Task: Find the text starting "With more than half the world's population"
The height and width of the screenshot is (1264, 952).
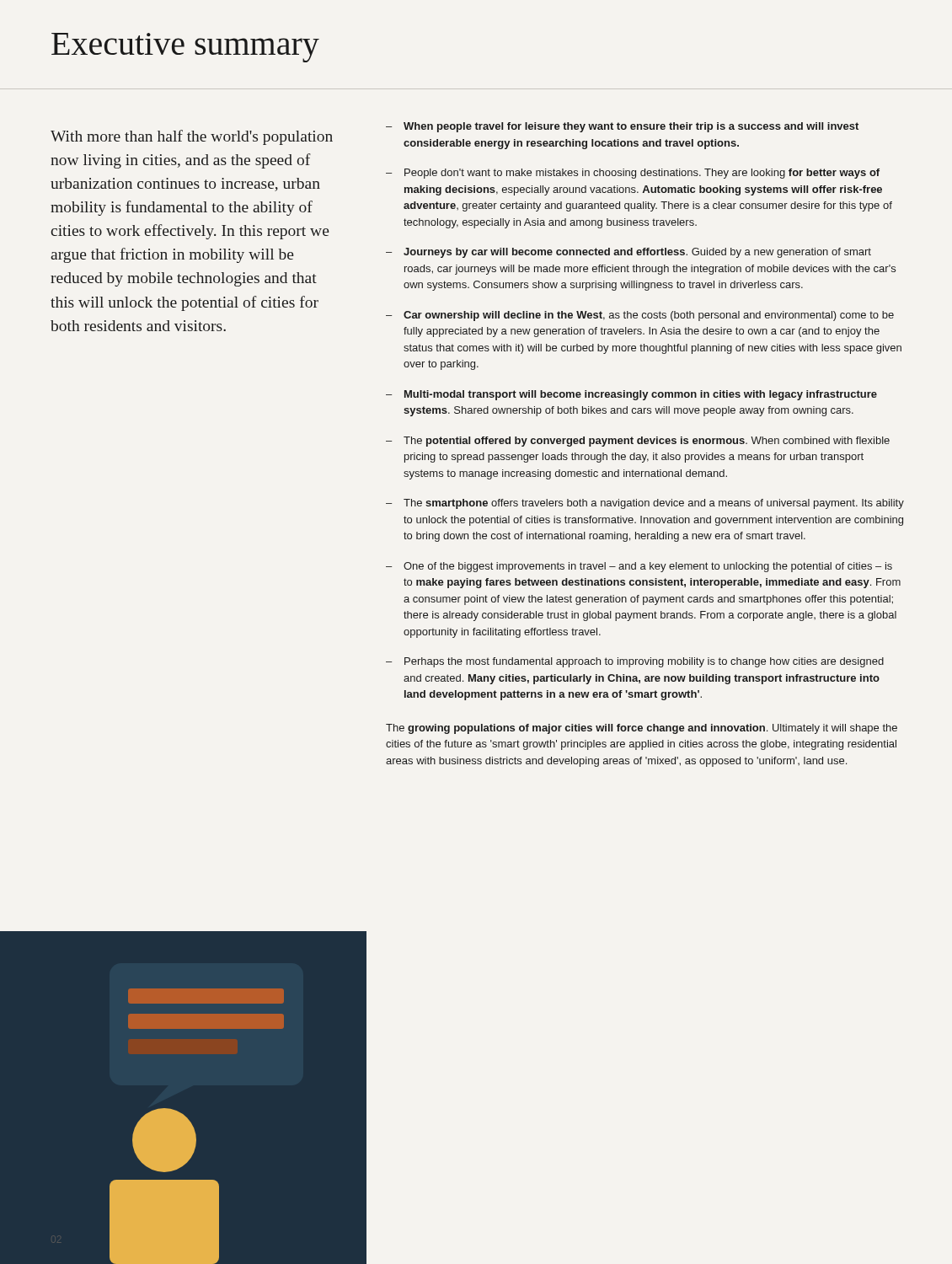Action: pos(192,231)
